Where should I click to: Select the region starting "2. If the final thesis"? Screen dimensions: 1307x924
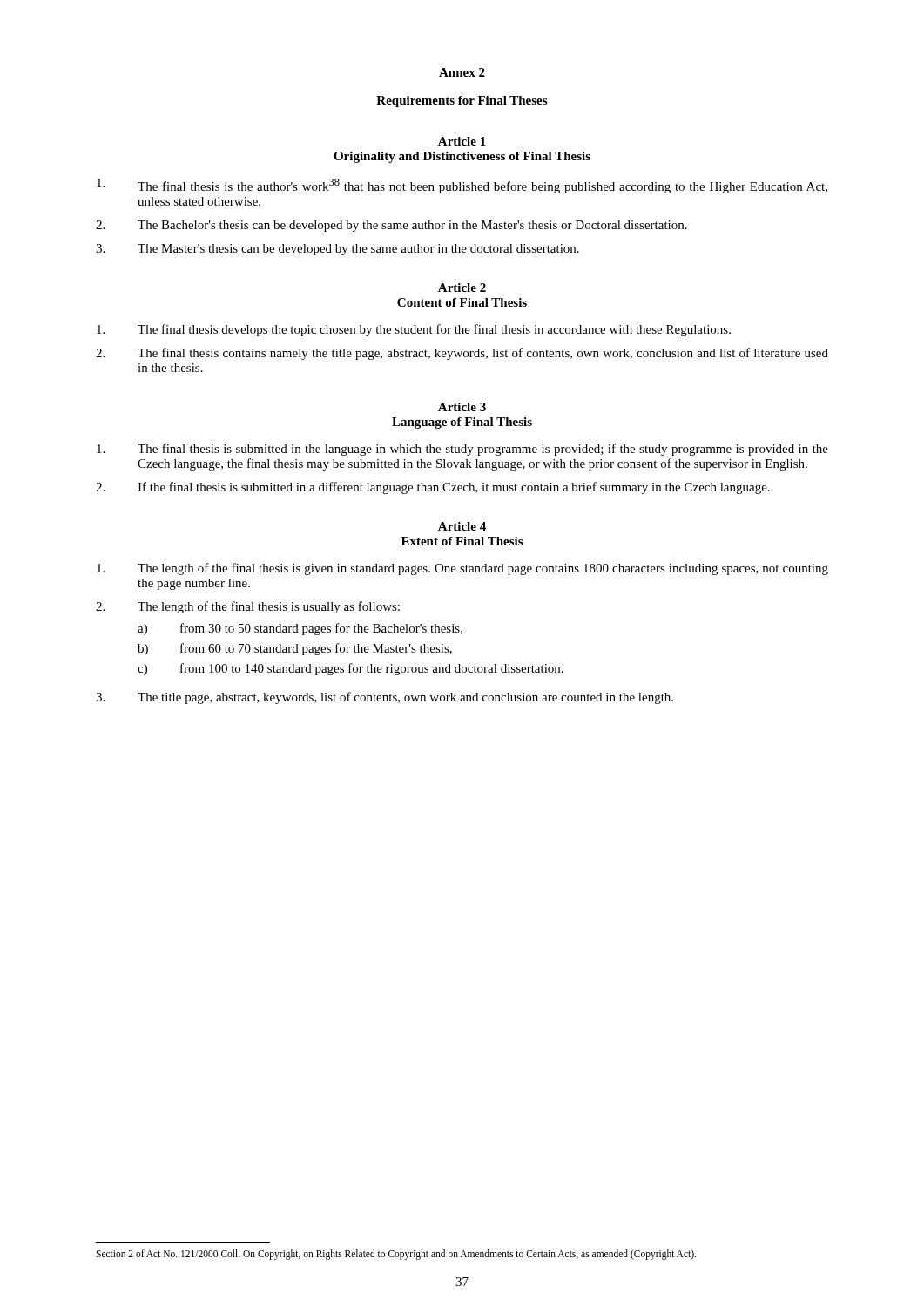tap(462, 488)
